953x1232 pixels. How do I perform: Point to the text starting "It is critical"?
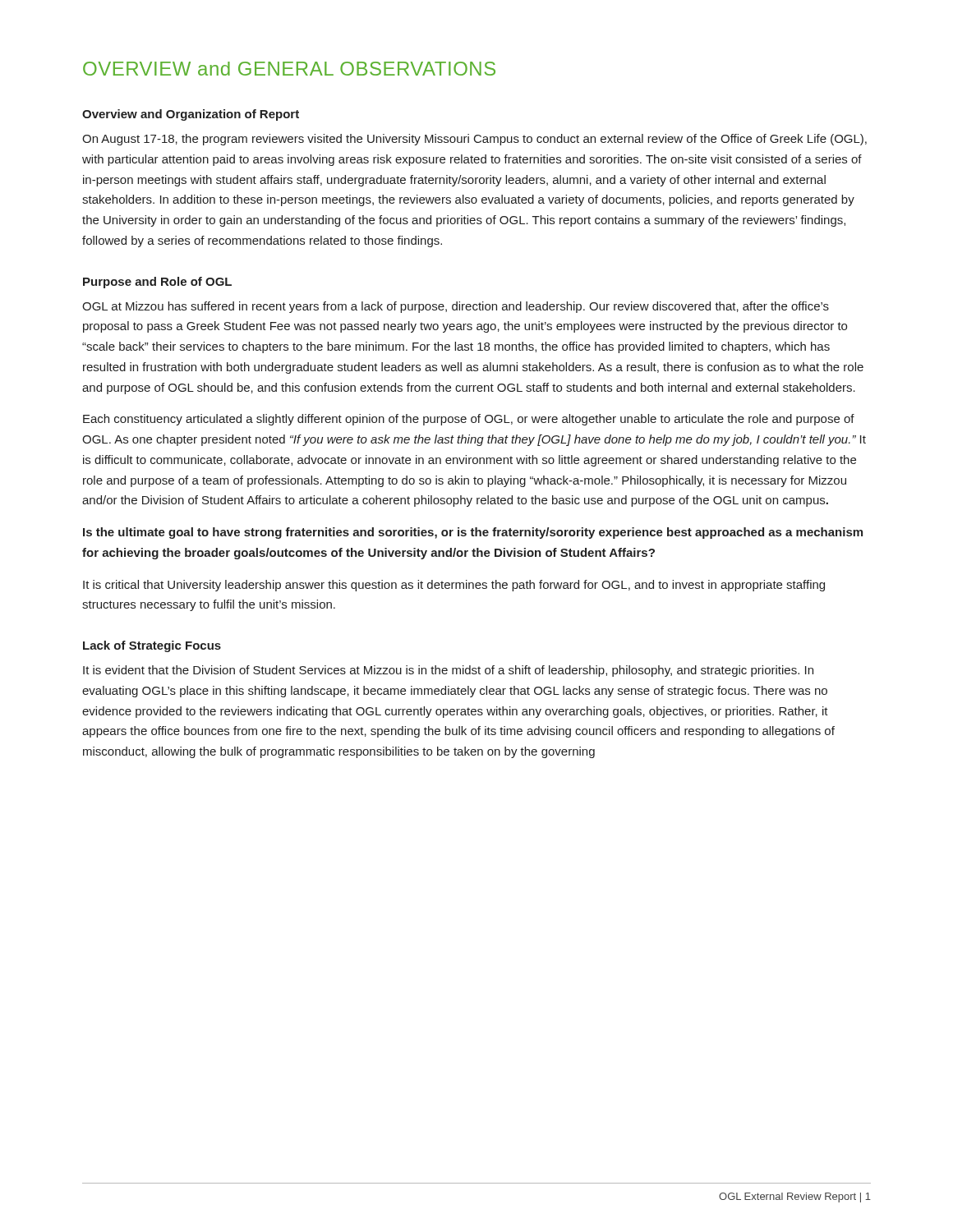(x=454, y=594)
